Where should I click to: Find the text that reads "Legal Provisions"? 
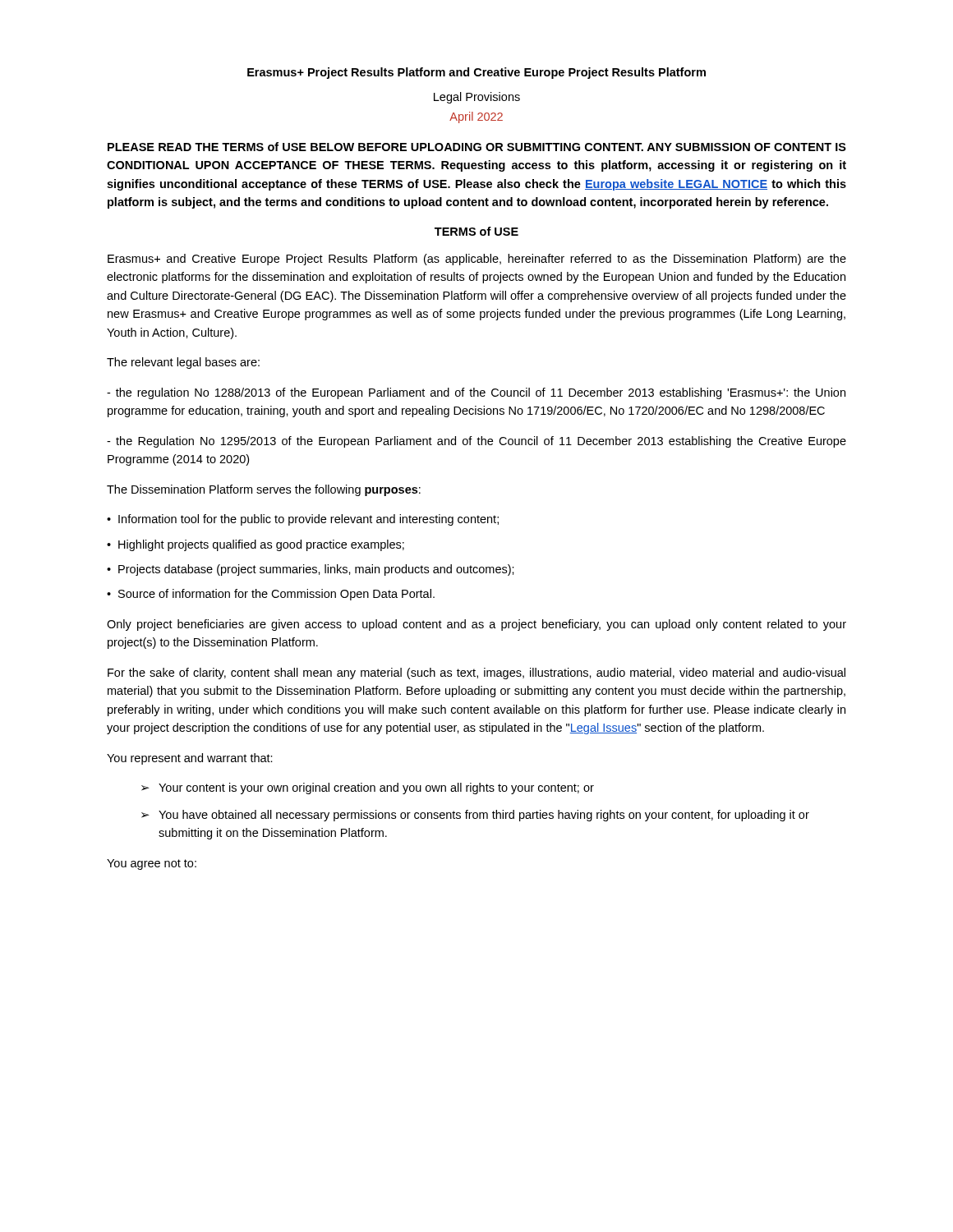tap(476, 97)
